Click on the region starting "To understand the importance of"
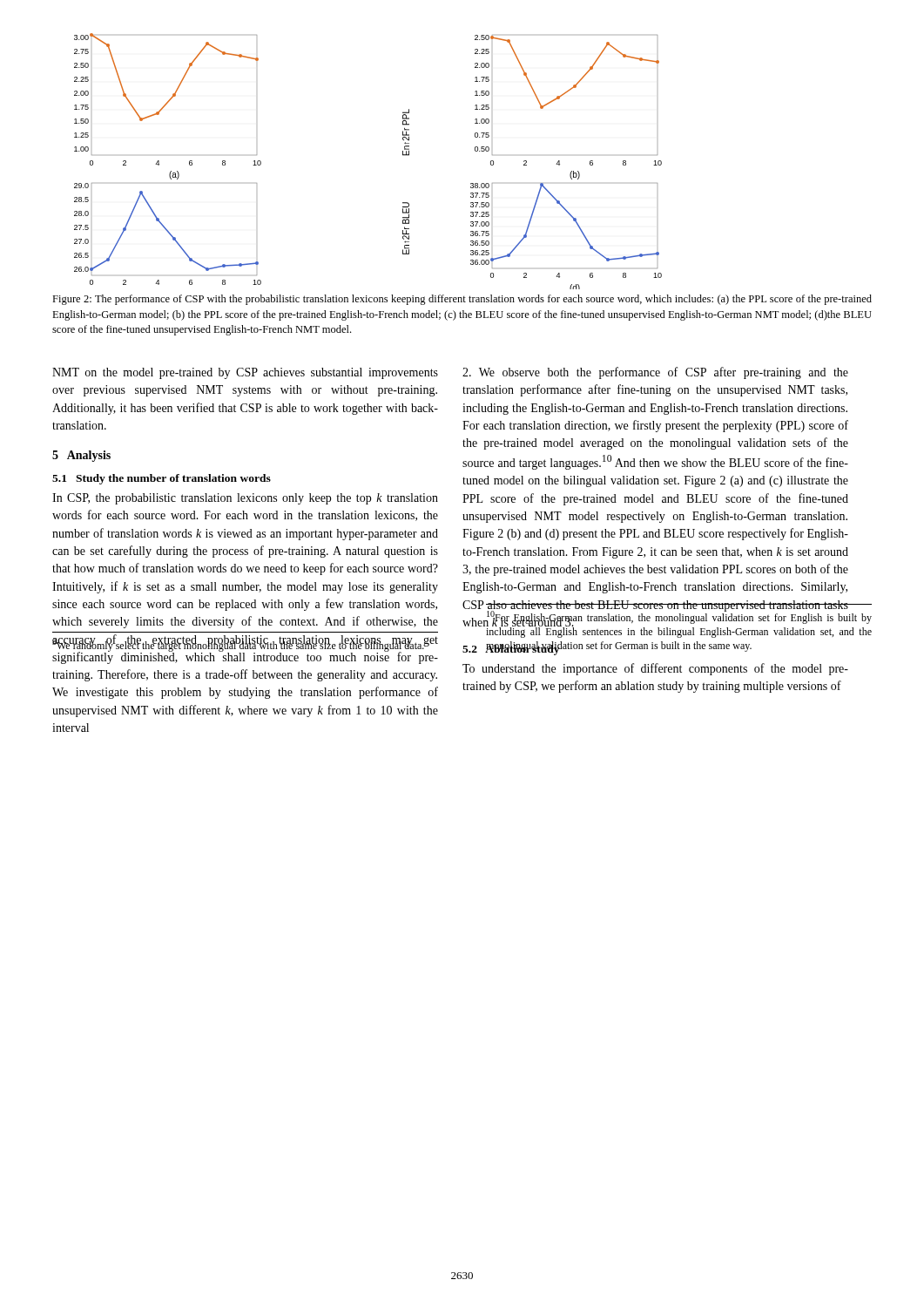The height and width of the screenshot is (1307, 924). pos(655,678)
